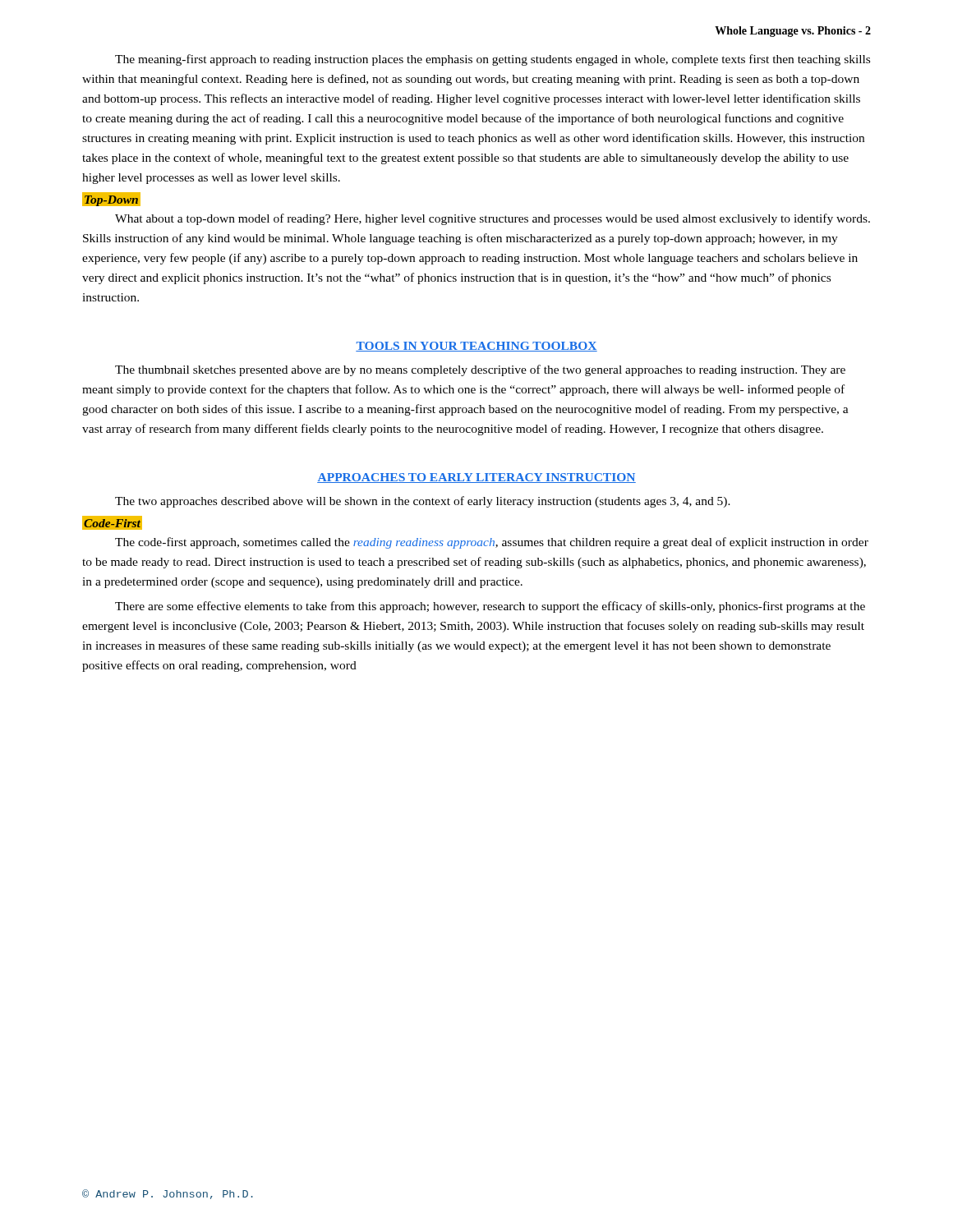Find "TOOLS IN YOUR TEACHING TOOLBOX" on this page
Screen dimensions: 1232x953
coord(476,346)
